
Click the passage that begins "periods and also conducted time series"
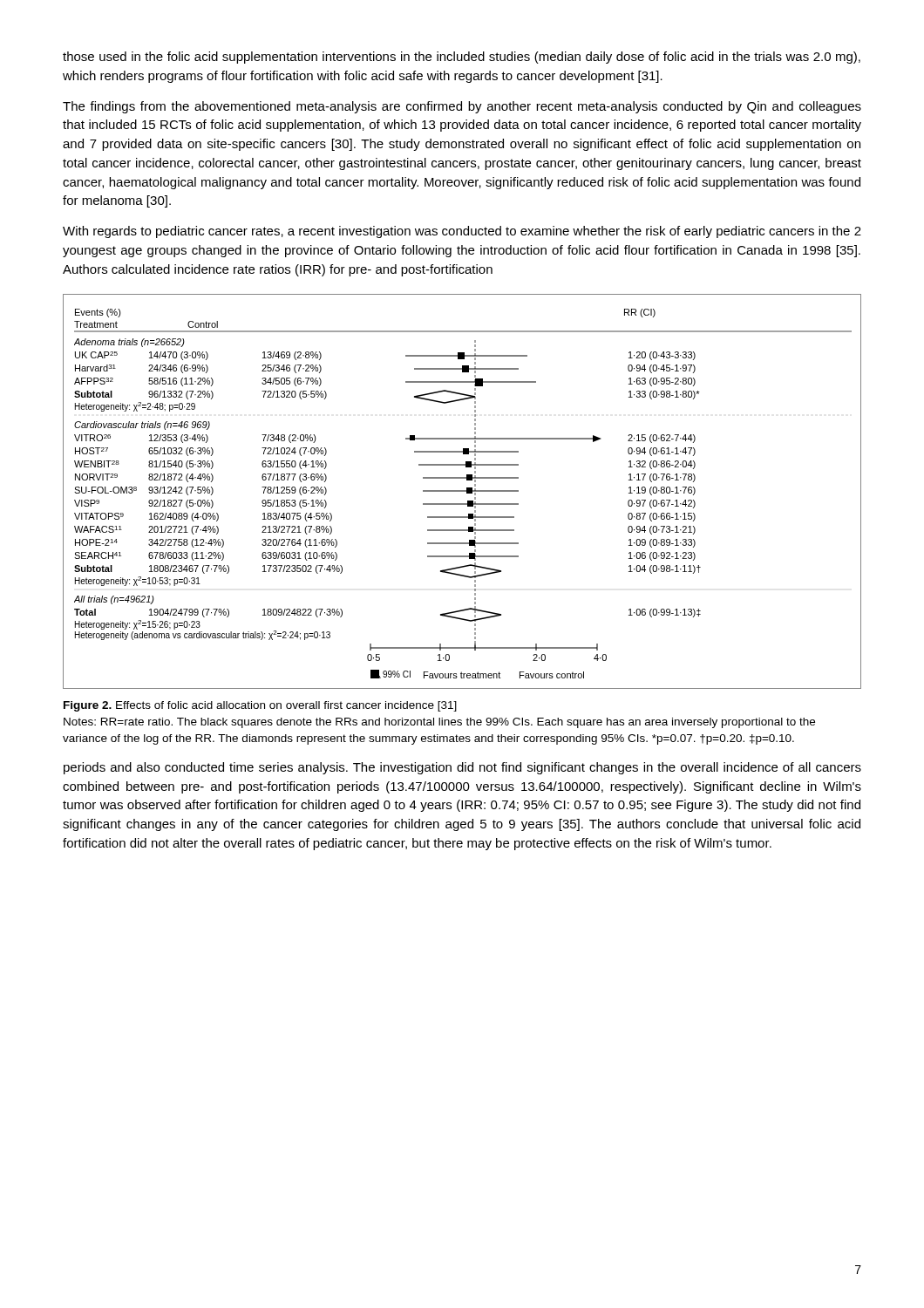point(462,805)
